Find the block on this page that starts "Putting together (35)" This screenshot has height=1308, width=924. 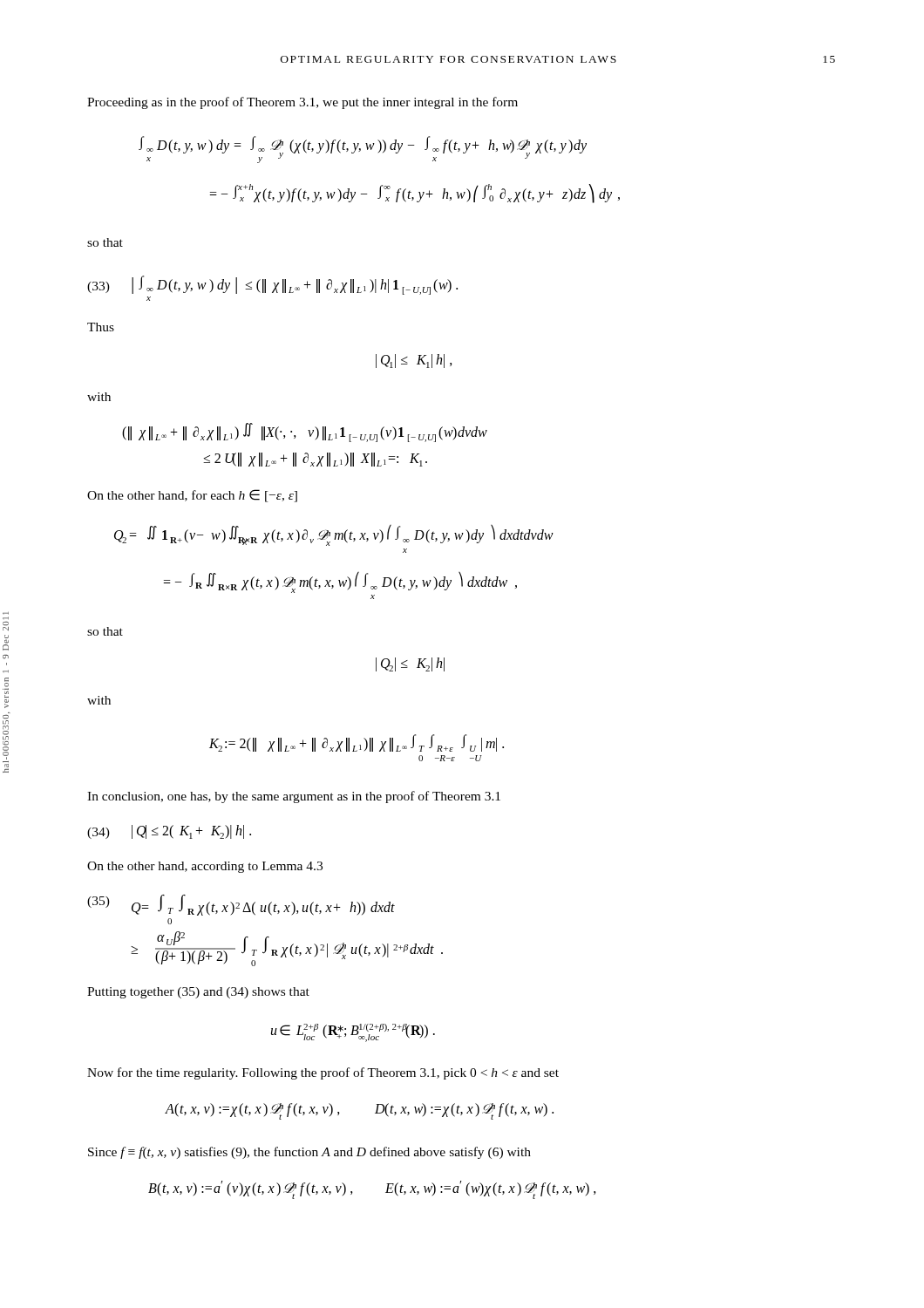198,991
